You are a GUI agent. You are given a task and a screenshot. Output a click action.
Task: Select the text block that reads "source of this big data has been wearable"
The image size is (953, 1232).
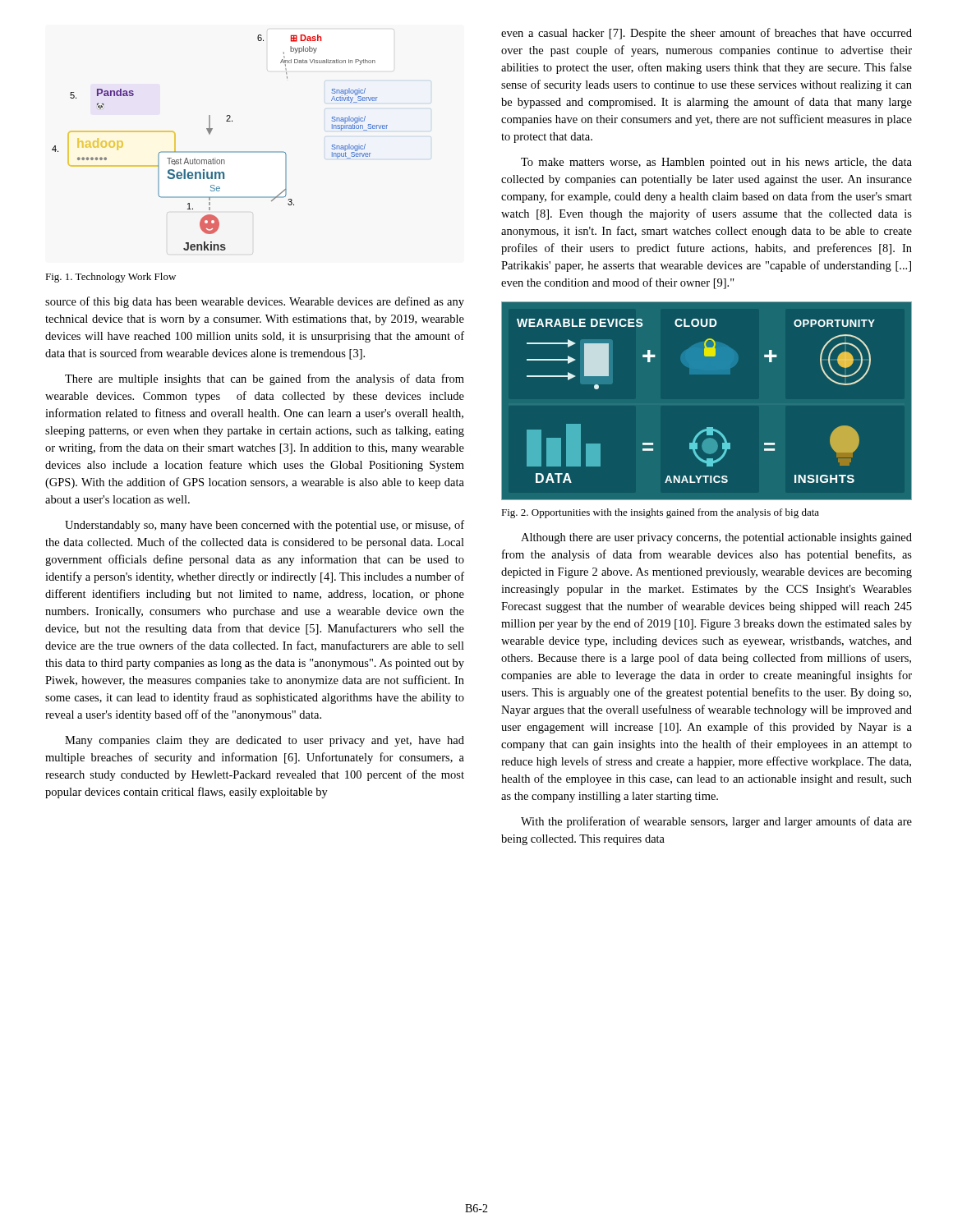coord(255,327)
